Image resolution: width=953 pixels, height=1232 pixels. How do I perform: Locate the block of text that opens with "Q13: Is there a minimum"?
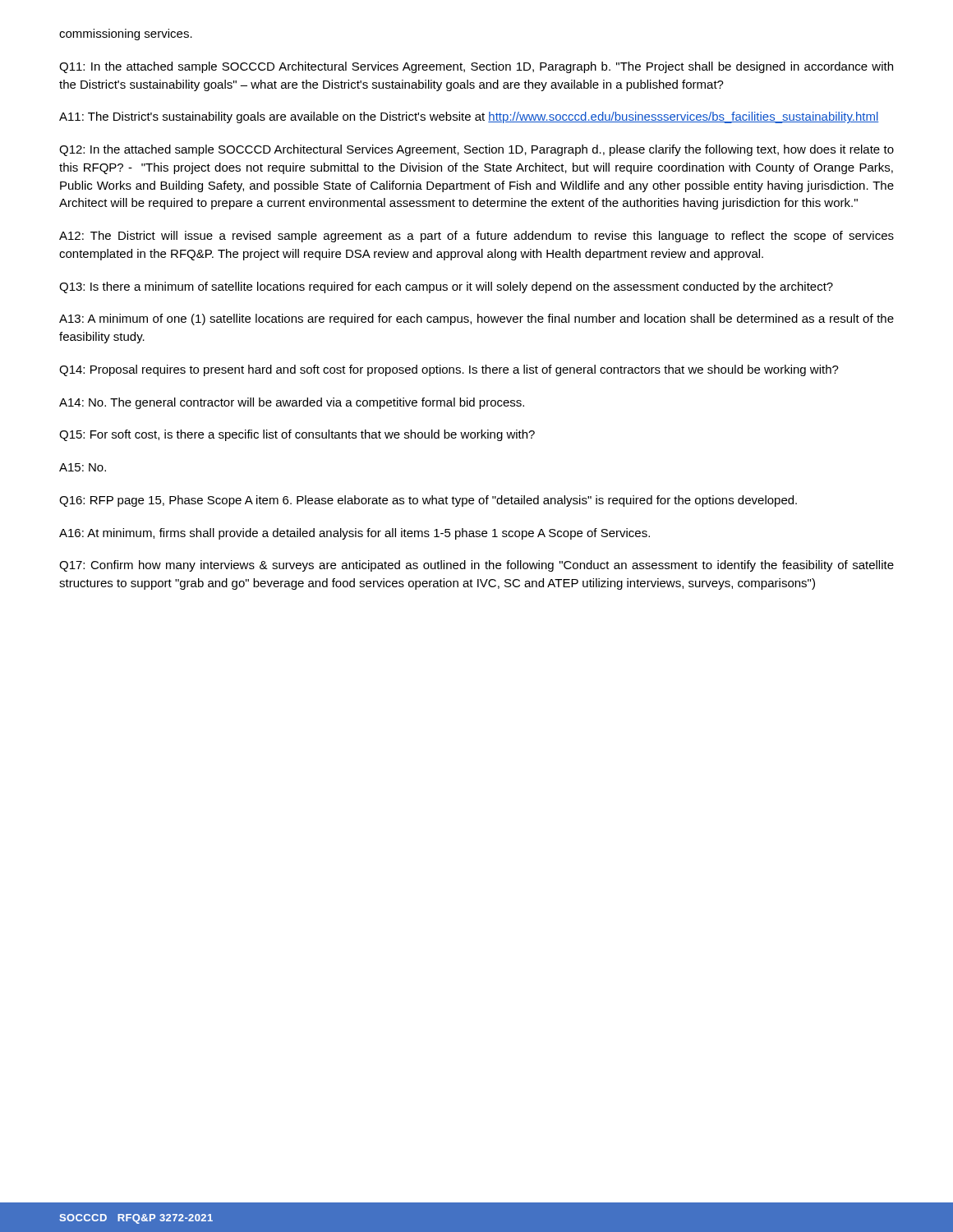pyautogui.click(x=446, y=286)
